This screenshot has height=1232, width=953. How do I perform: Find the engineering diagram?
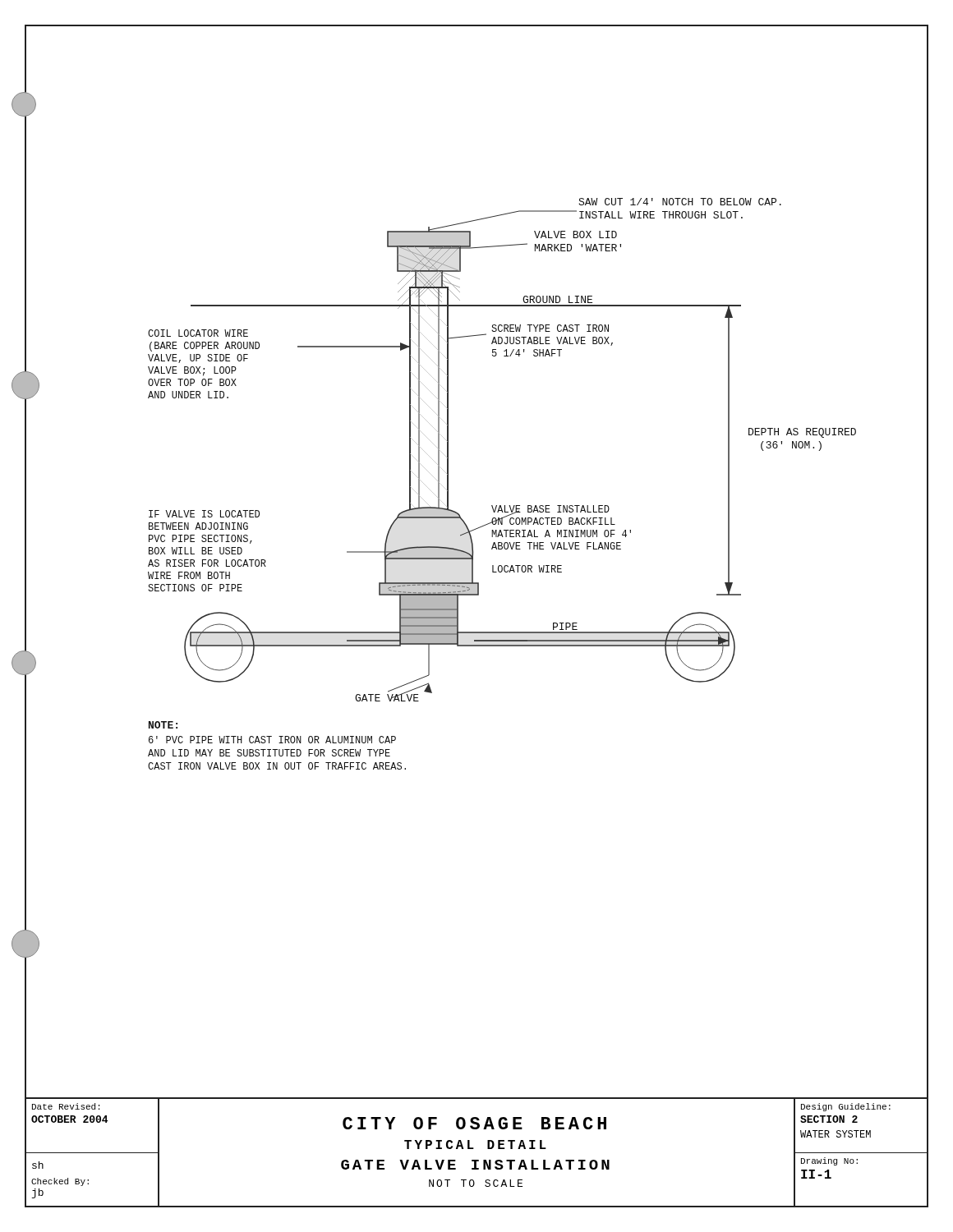[x=476, y=562]
